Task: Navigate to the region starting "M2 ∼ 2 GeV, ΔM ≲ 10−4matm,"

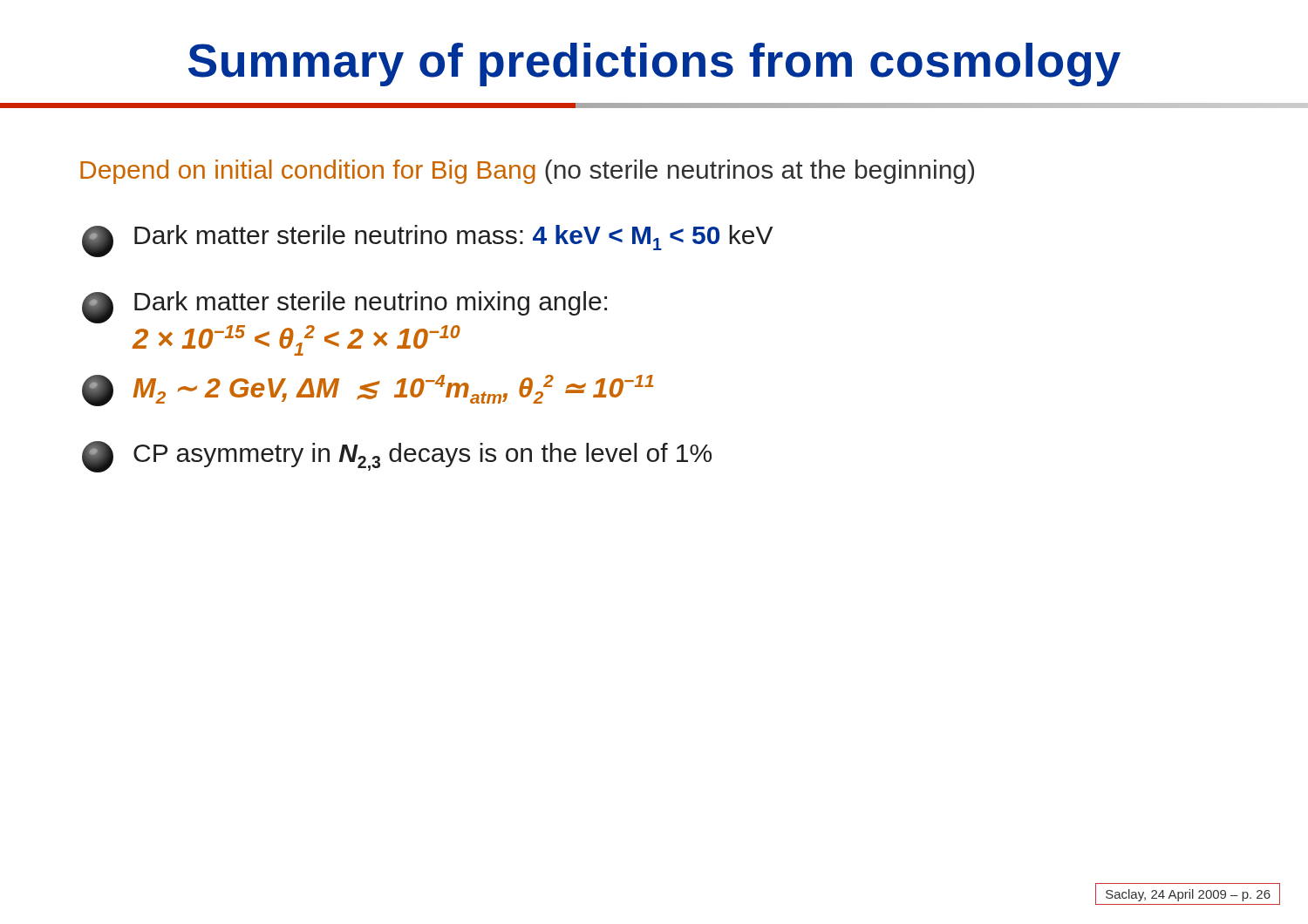Action: (366, 390)
